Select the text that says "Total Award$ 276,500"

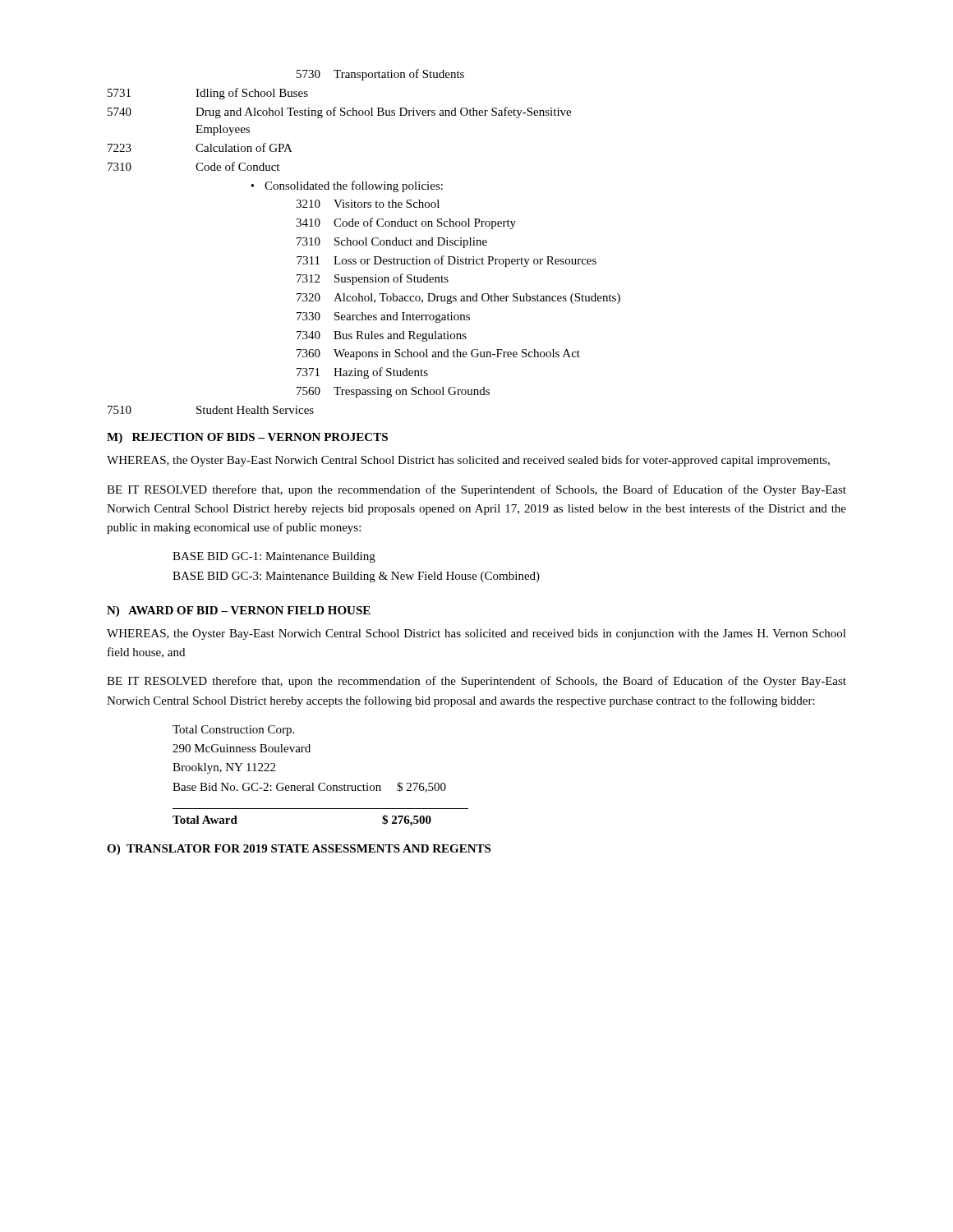pyautogui.click(x=302, y=820)
